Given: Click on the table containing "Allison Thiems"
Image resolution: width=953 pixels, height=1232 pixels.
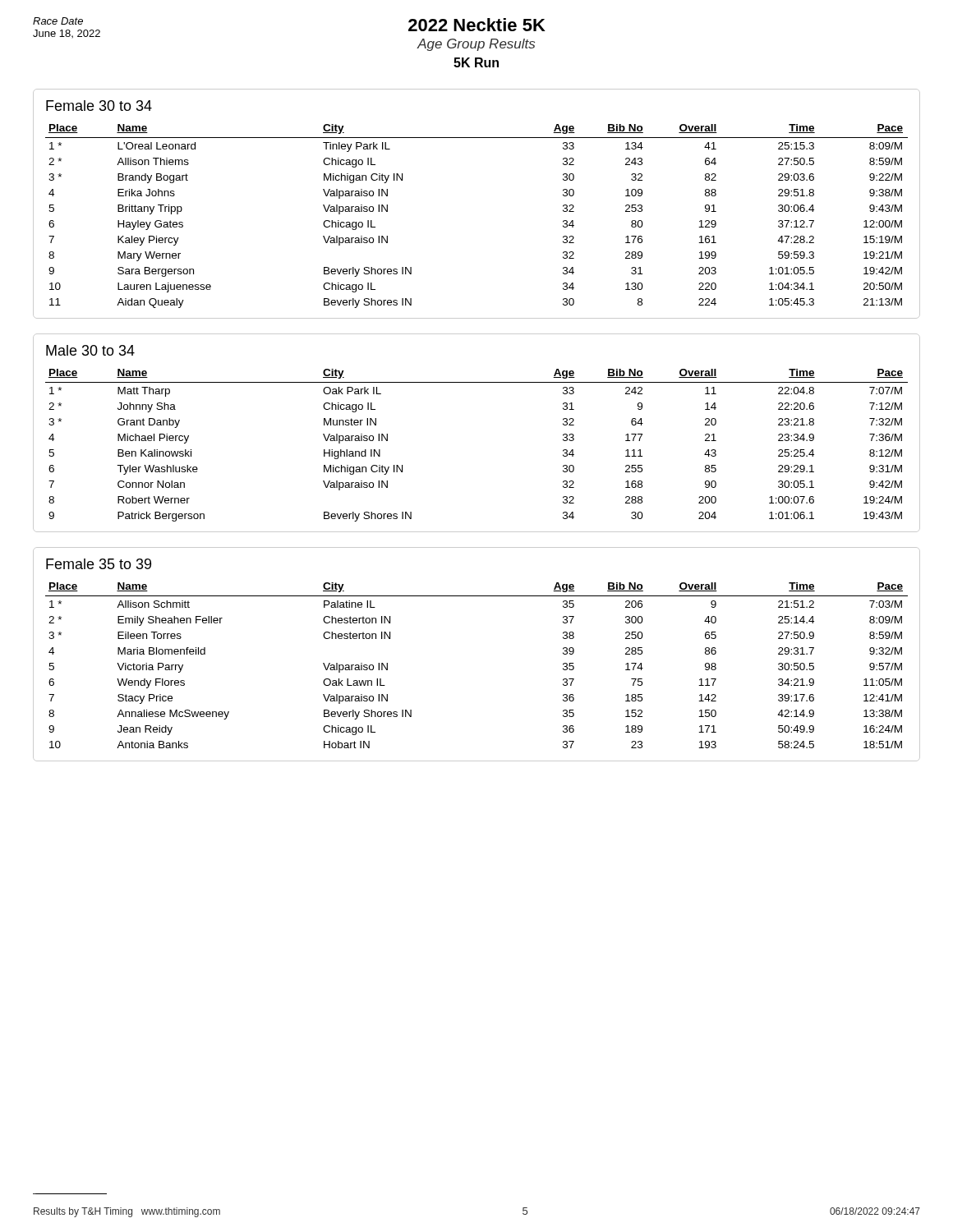Looking at the screenshot, I should click(476, 215).
